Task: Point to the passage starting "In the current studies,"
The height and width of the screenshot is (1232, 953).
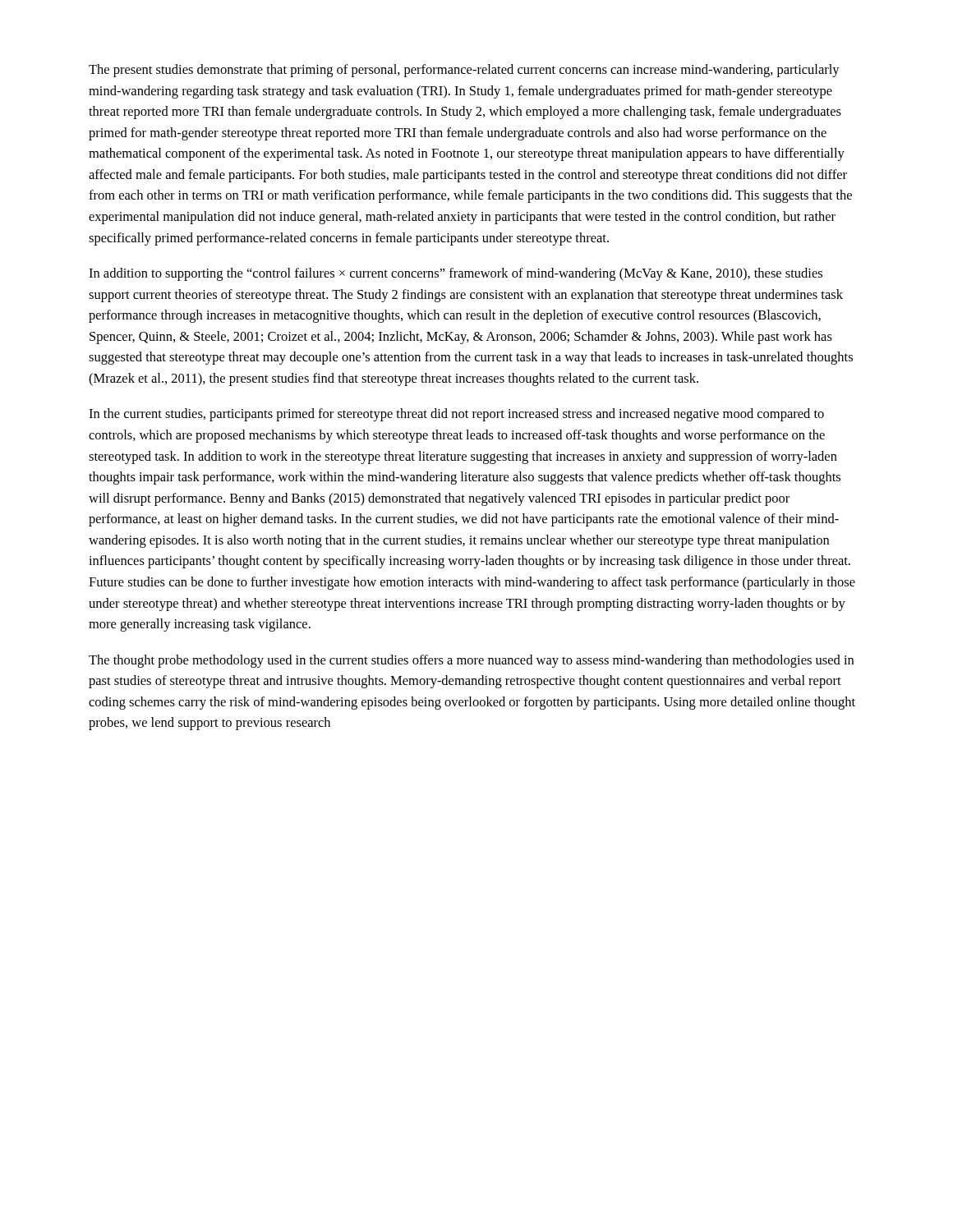Action: point(472,519)
